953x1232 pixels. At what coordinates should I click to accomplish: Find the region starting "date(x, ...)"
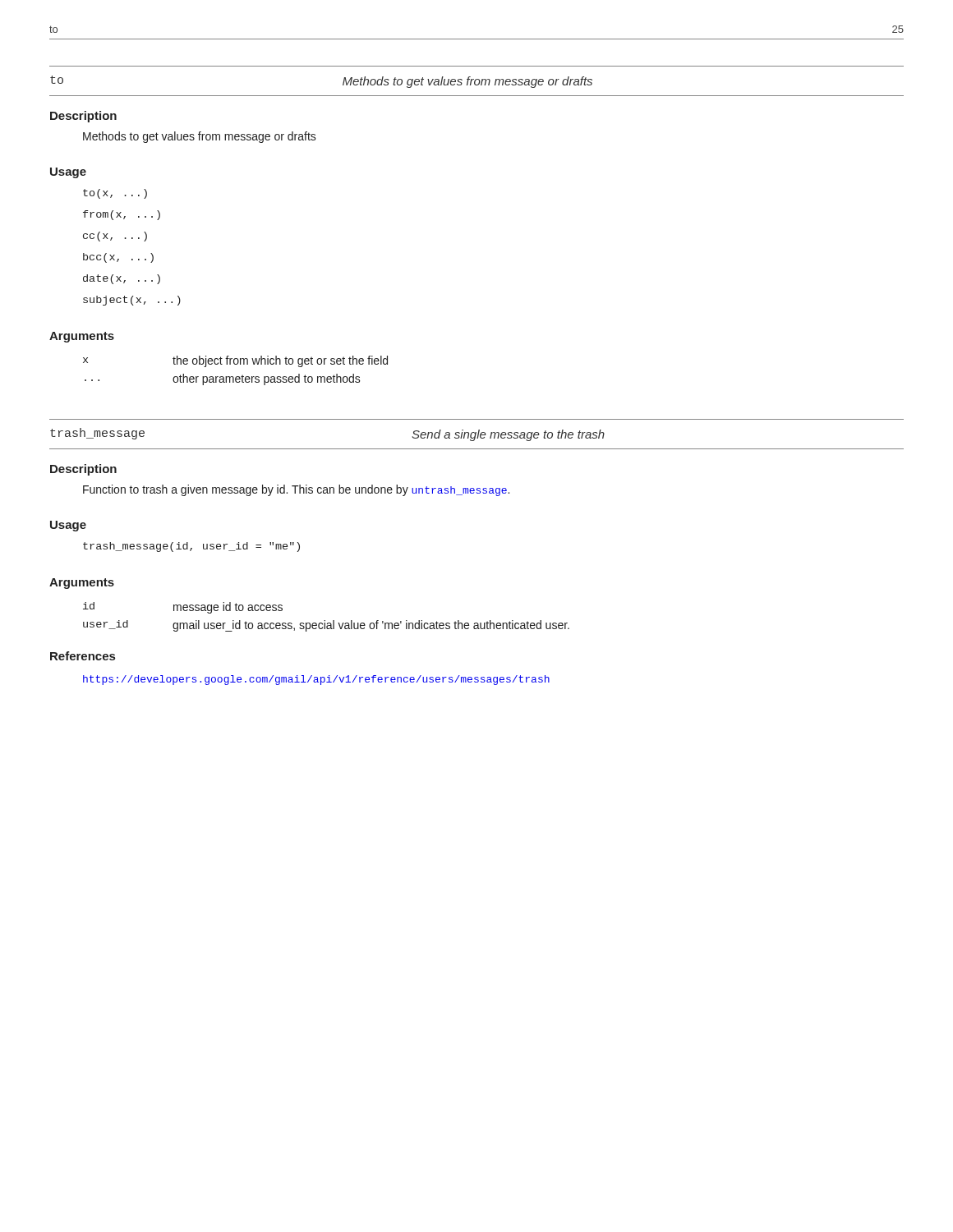122,279
